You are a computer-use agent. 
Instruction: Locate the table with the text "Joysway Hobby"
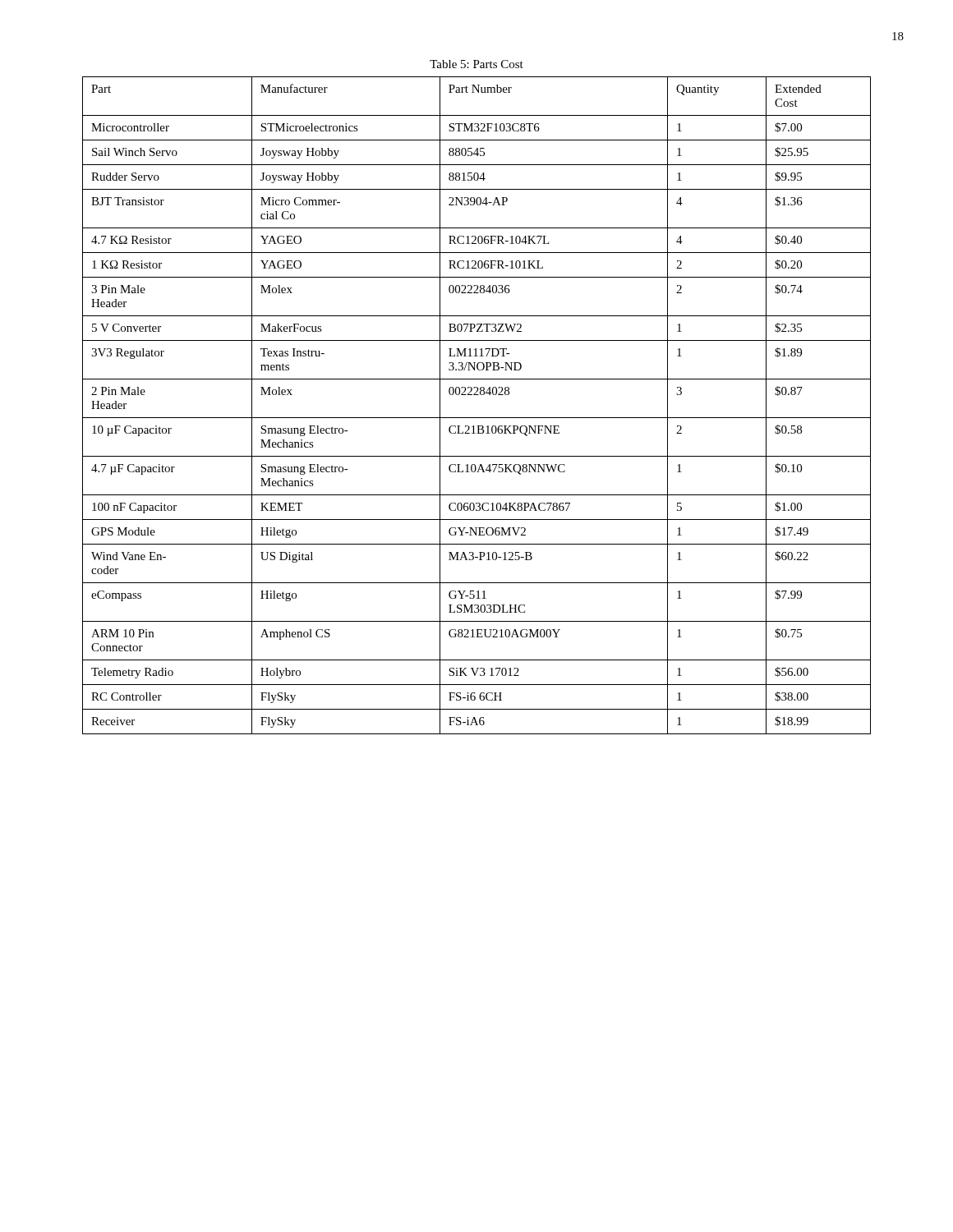coord(476,405)
